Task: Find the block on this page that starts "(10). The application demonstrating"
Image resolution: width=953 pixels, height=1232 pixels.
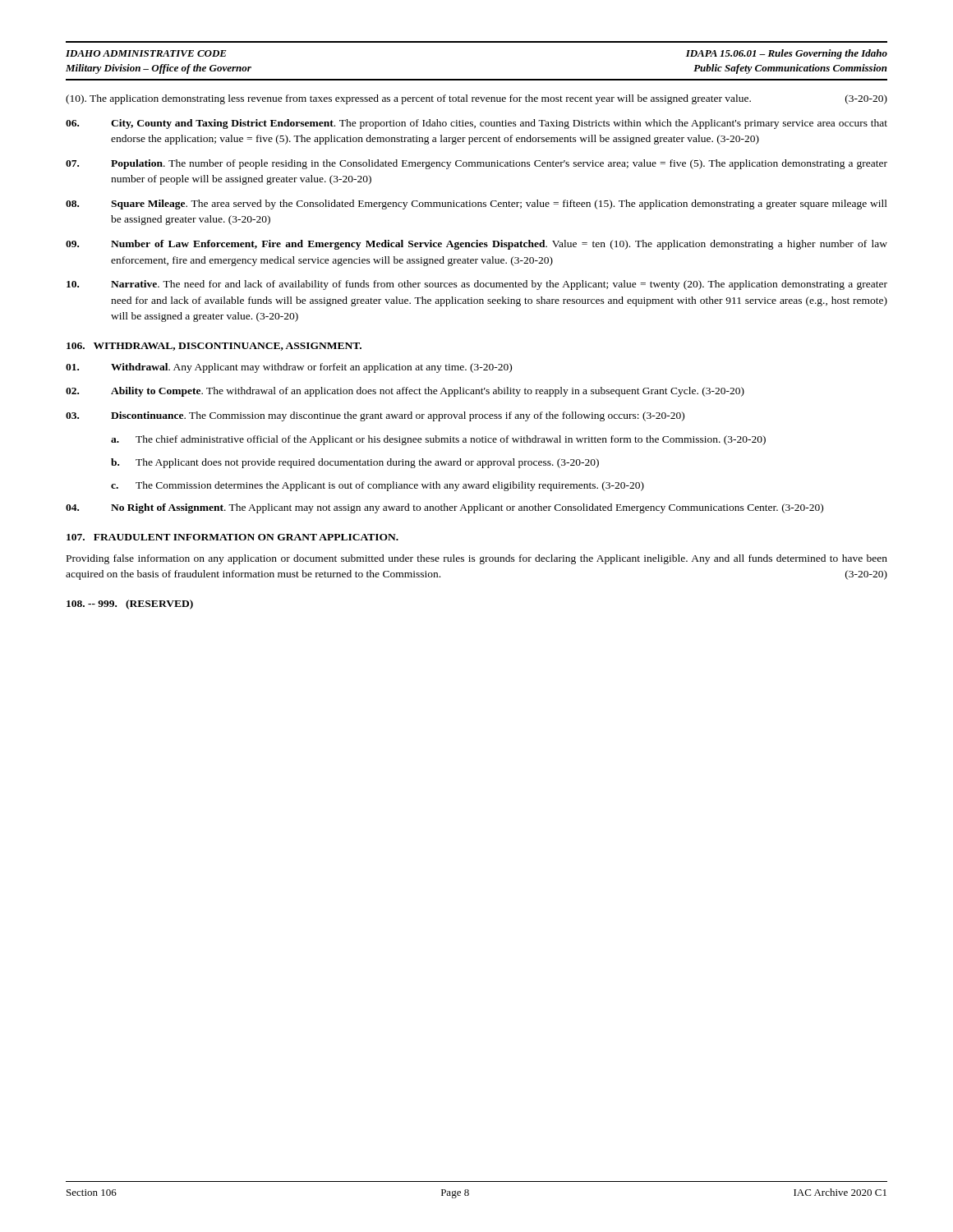Action: (476, 98)
